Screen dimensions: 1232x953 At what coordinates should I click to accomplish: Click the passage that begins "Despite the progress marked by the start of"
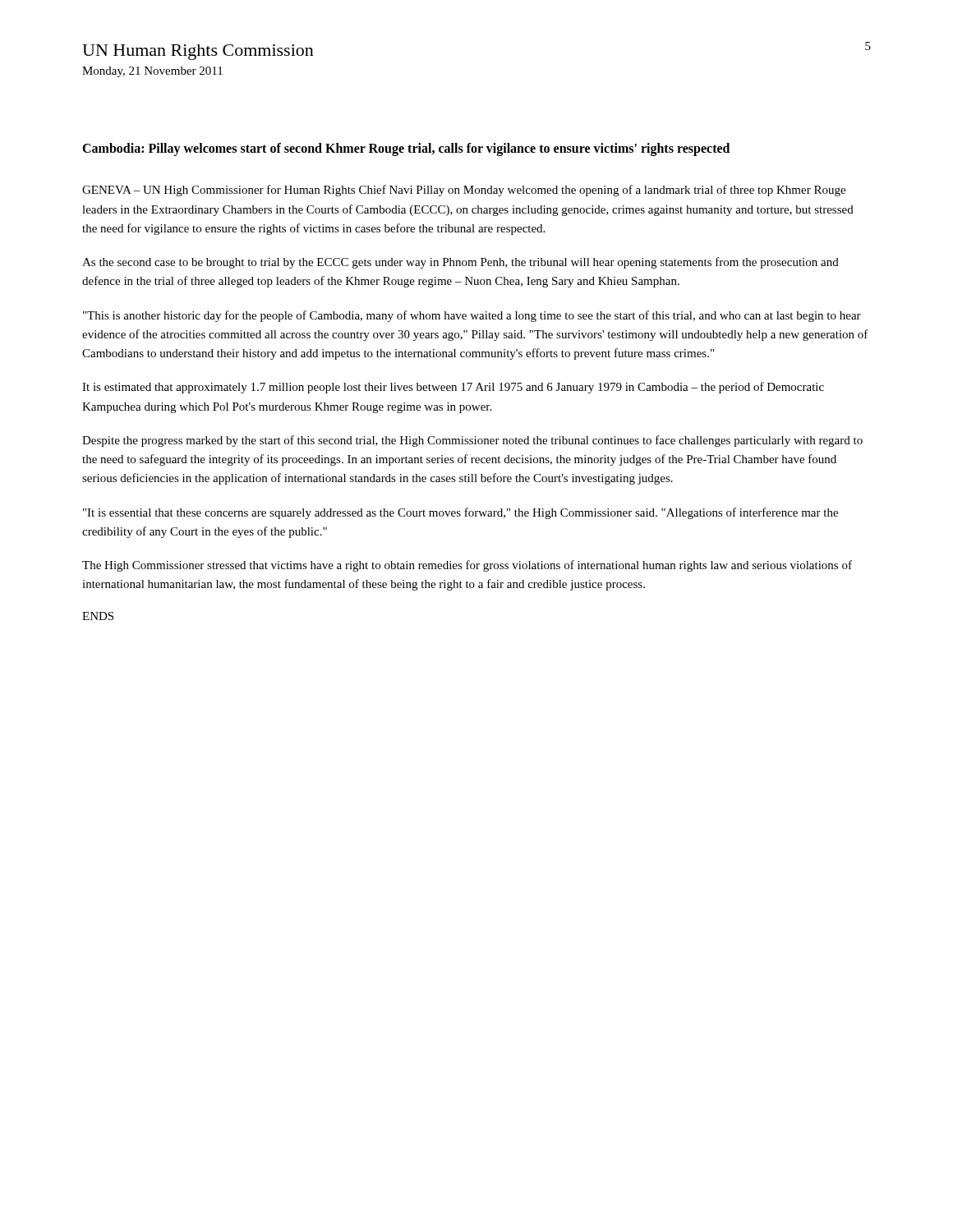coord(476,460)
